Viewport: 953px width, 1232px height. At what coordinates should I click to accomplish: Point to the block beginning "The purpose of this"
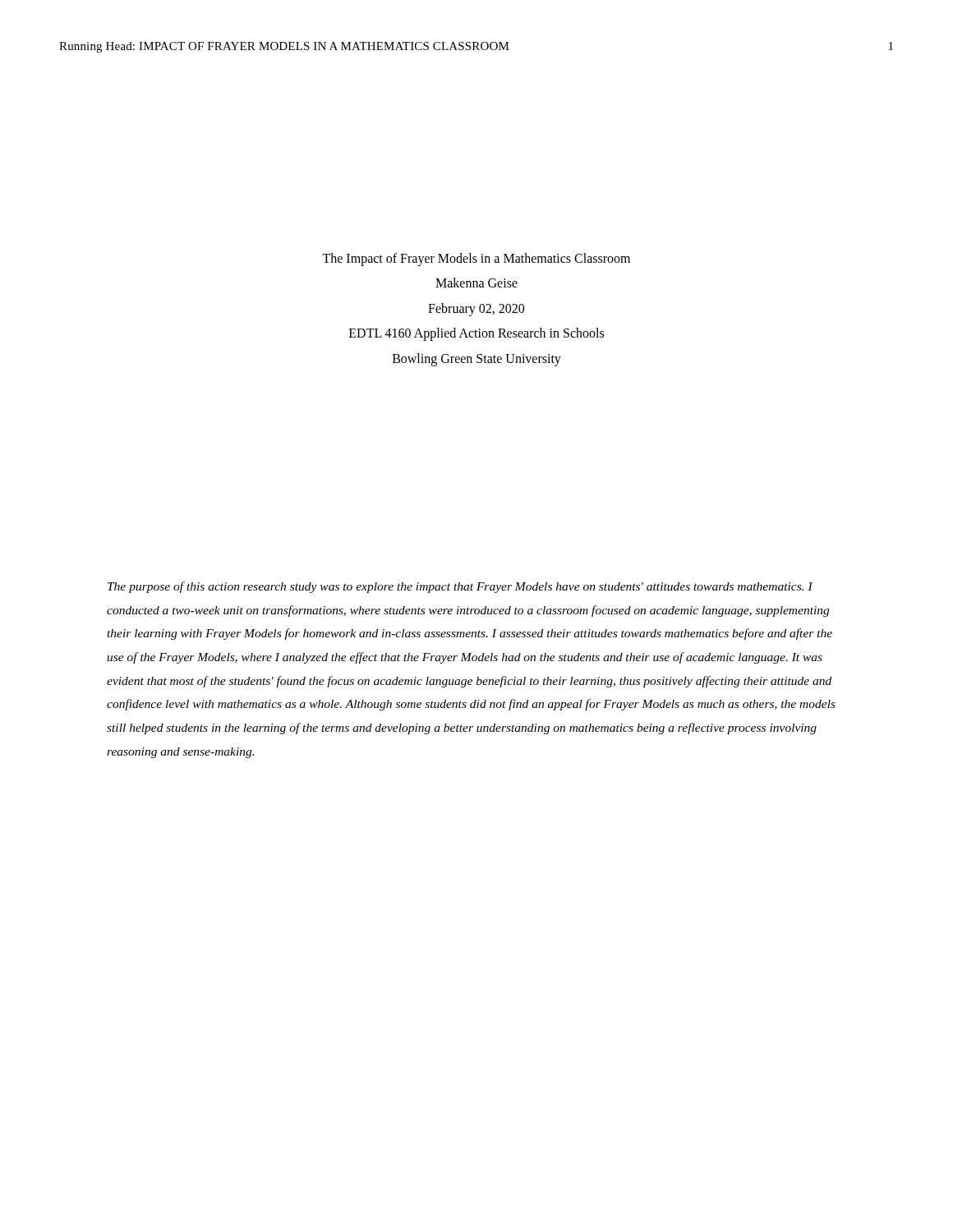tap(471, 668)
